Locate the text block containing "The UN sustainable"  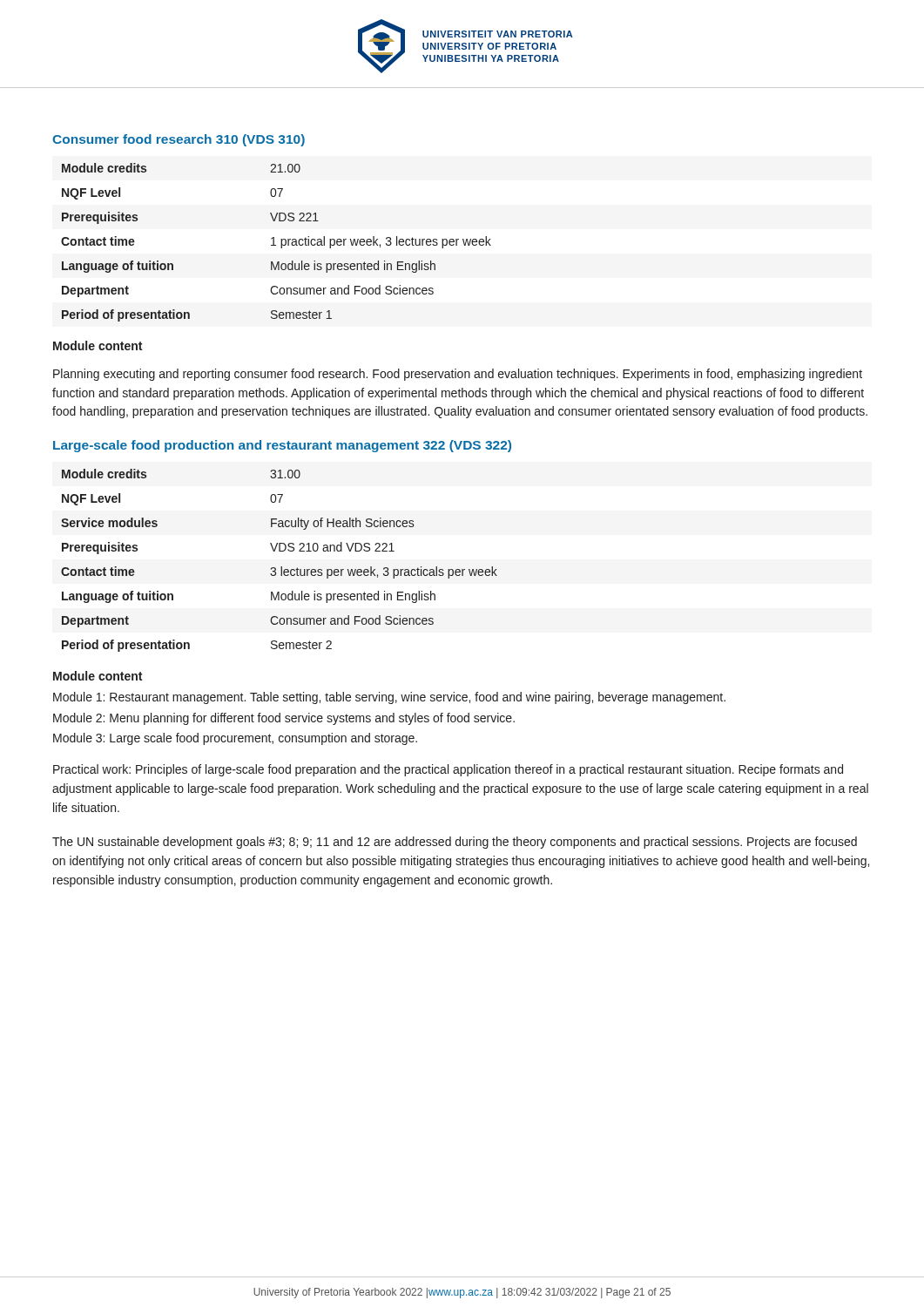(462, 862)
